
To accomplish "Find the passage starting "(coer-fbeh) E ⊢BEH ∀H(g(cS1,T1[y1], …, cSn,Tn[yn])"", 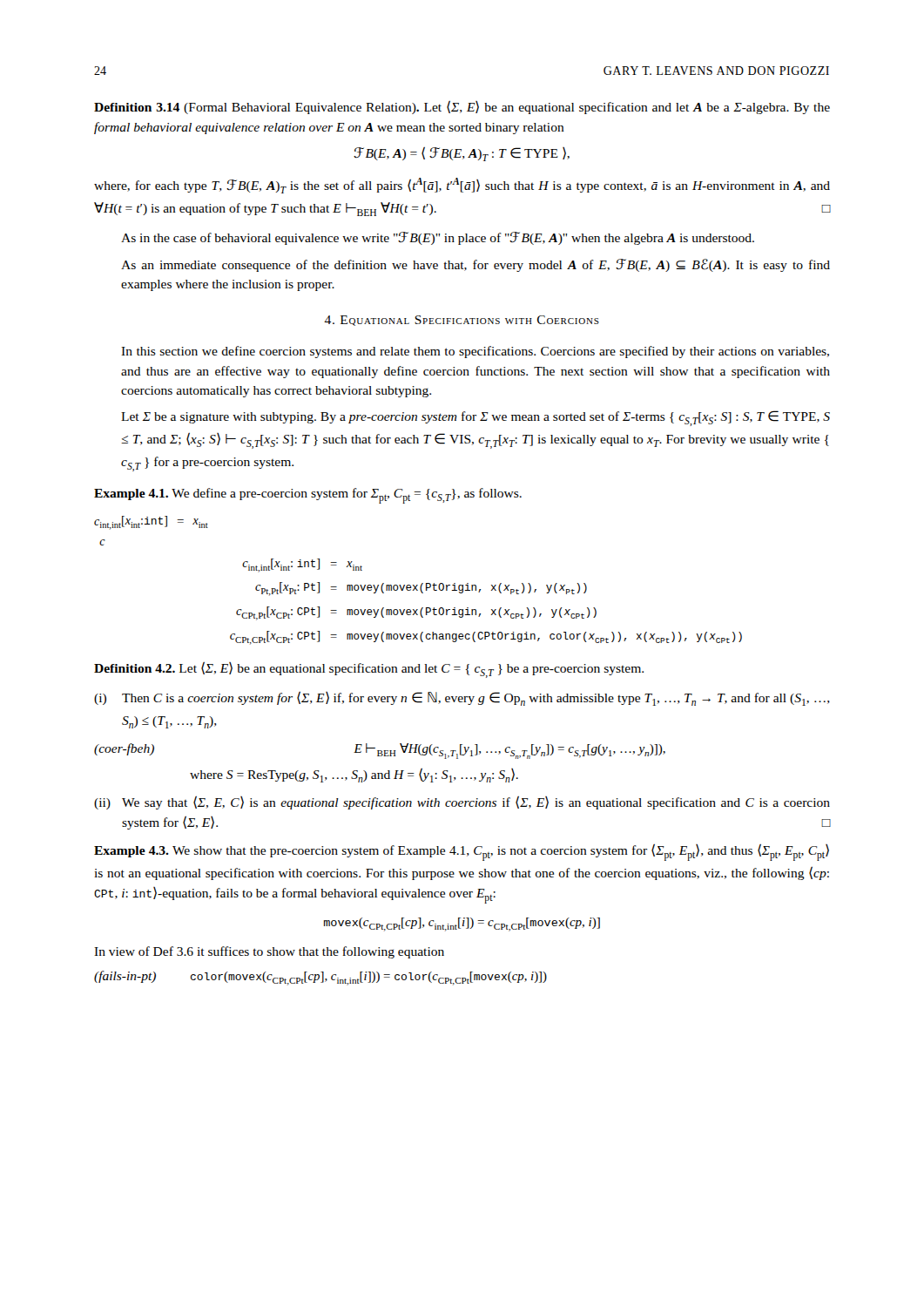I will [462, 750].
